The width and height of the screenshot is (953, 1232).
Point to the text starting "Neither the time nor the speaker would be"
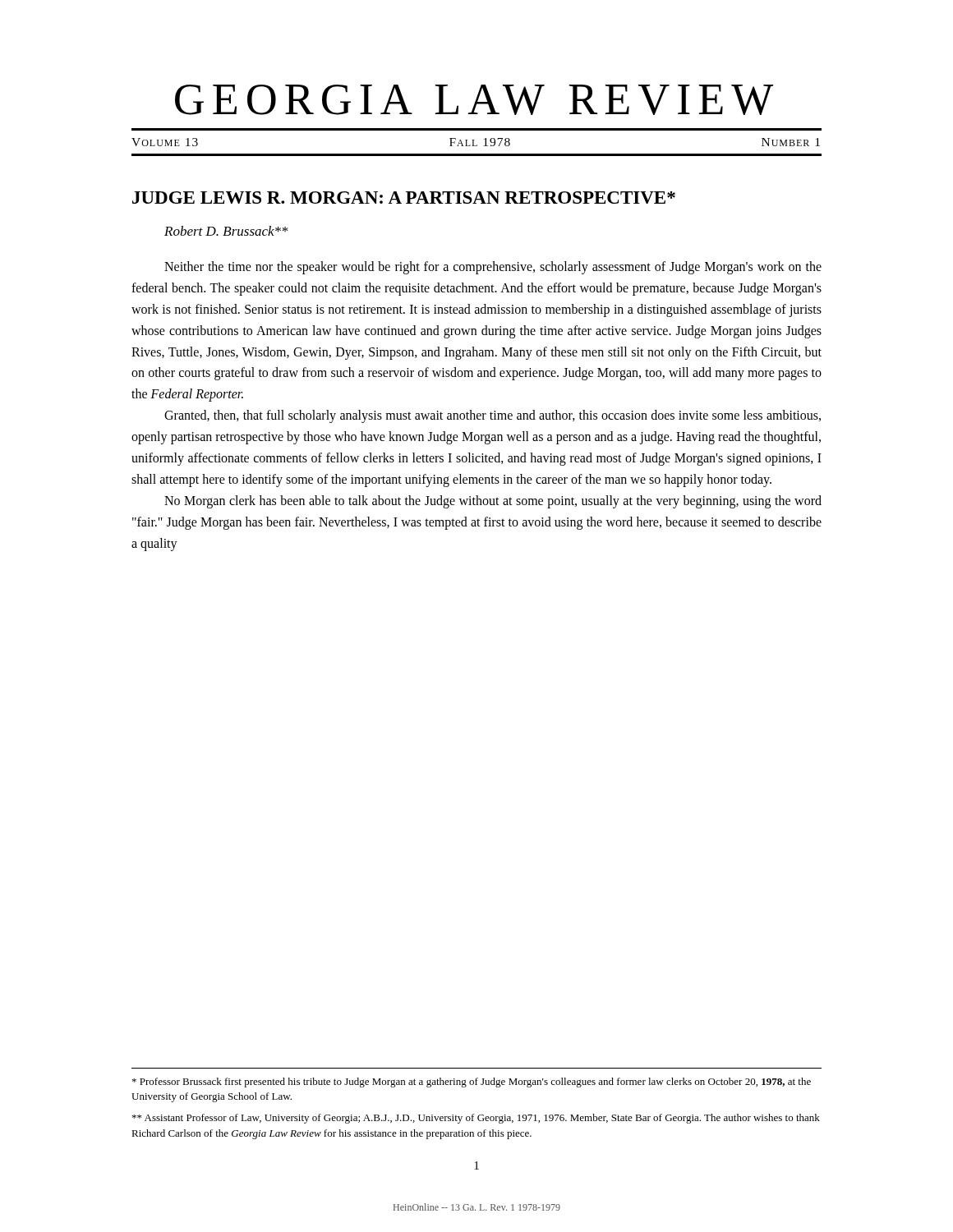476,405
